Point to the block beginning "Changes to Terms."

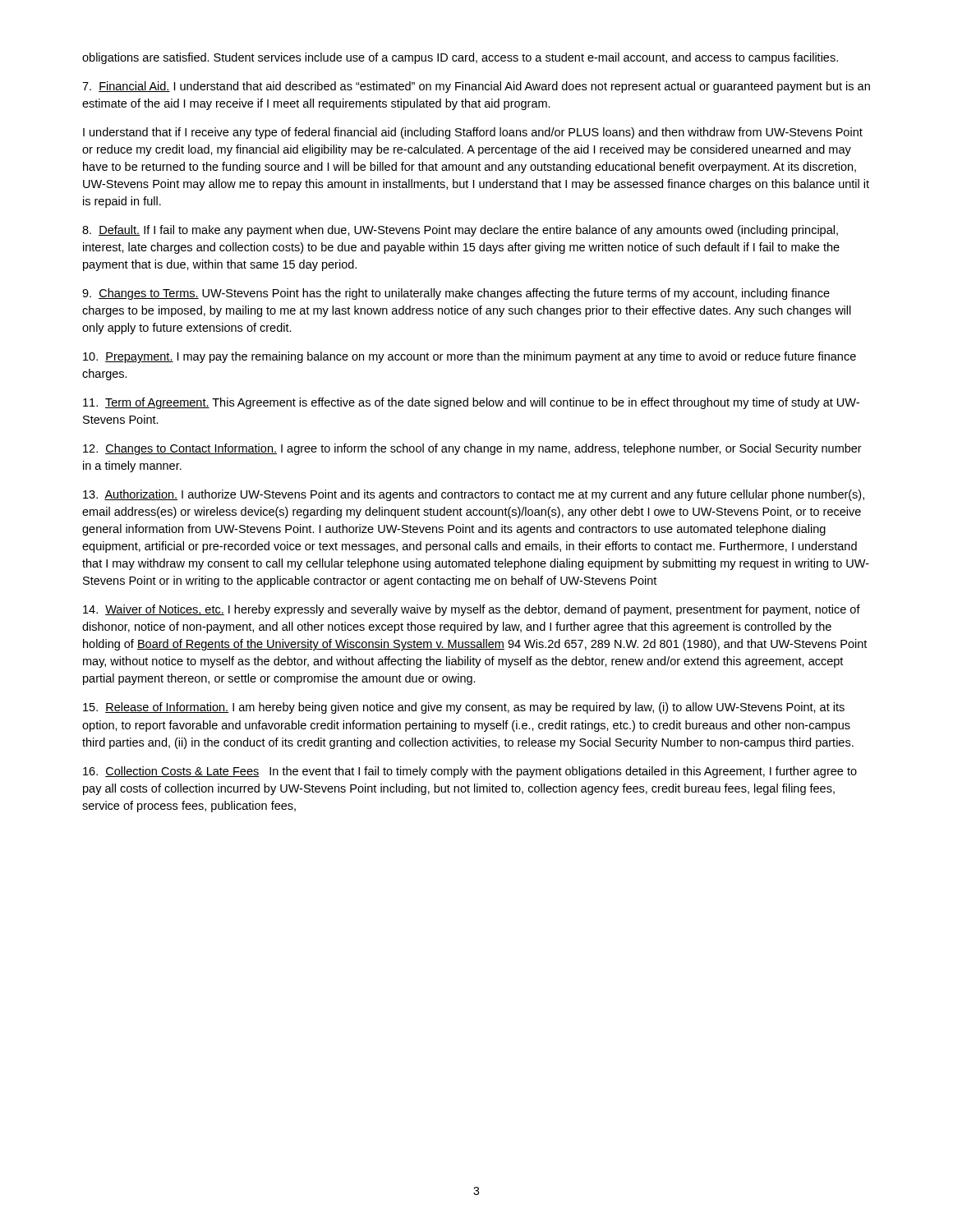(x=467, y=311)
